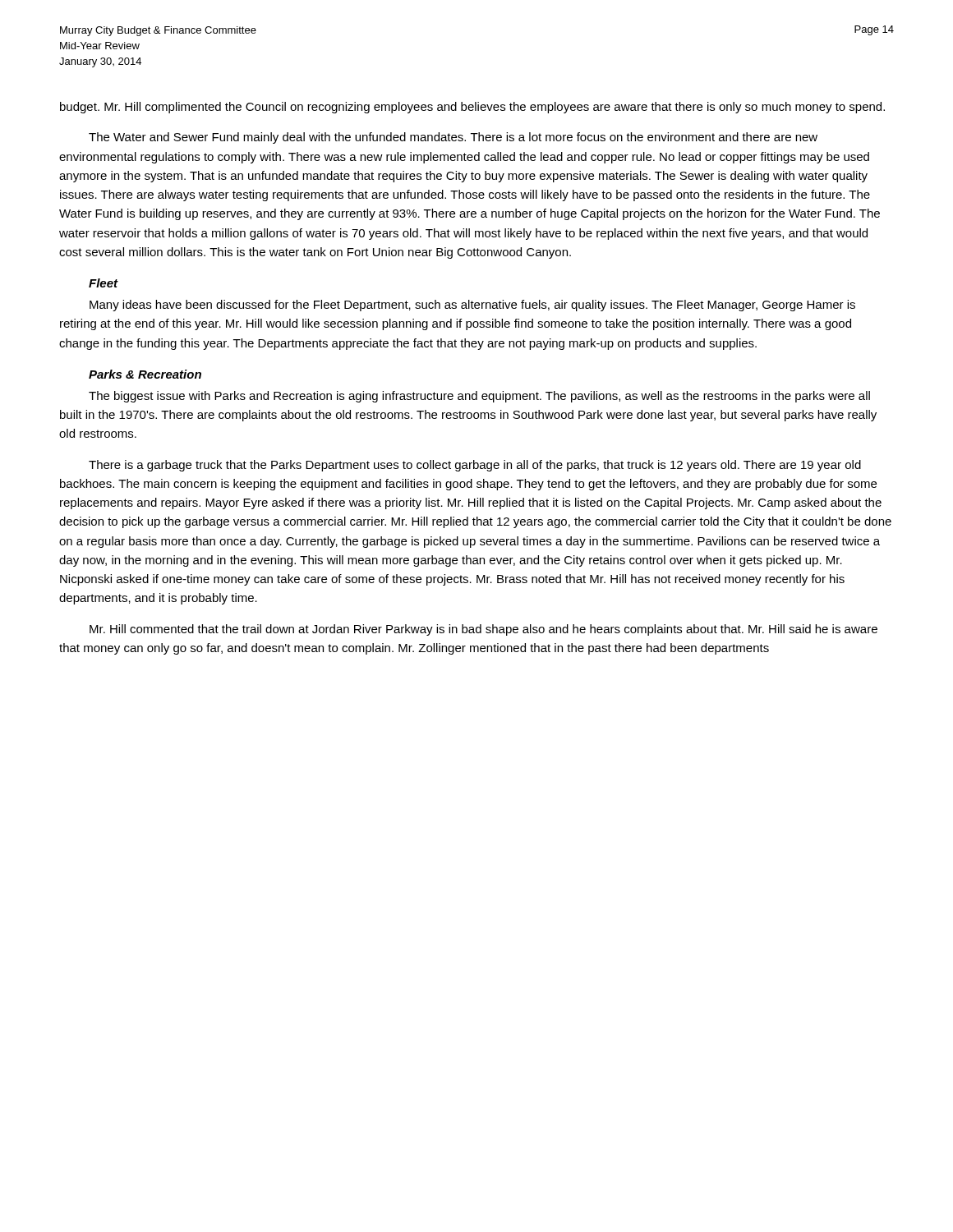This screenshot has width=953, height=1232.
Task: Locate the text block that reads "budget. Mr. Hill complimented the Council"
Action: point(476,107)
